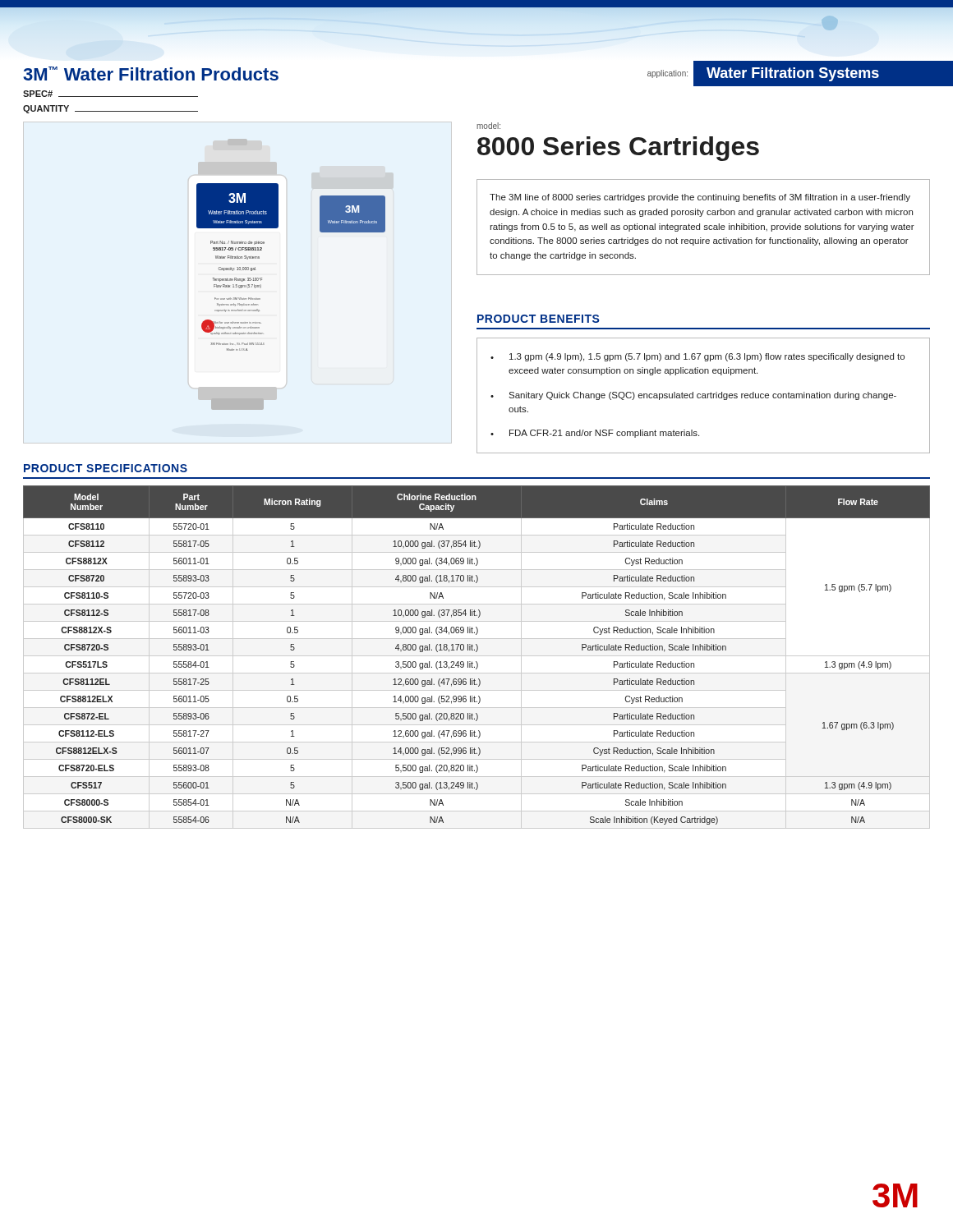The width and height of the screenshot is (953, 1232).
Task: Click on the list item containing "• FDA CFR-21 and/or NSF compliant materials."
Action: 595,434
